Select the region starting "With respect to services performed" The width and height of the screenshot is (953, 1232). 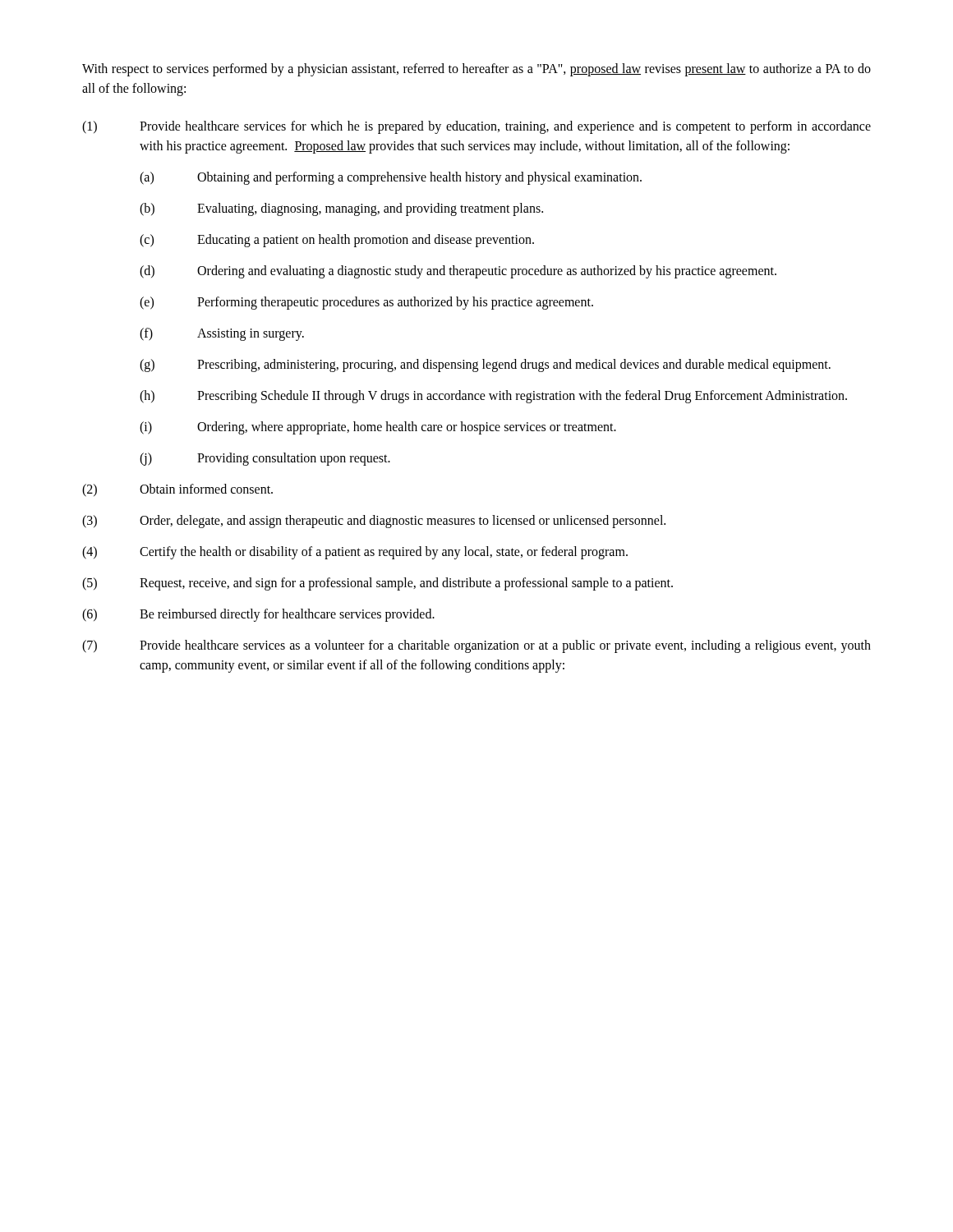click(476, 78)
